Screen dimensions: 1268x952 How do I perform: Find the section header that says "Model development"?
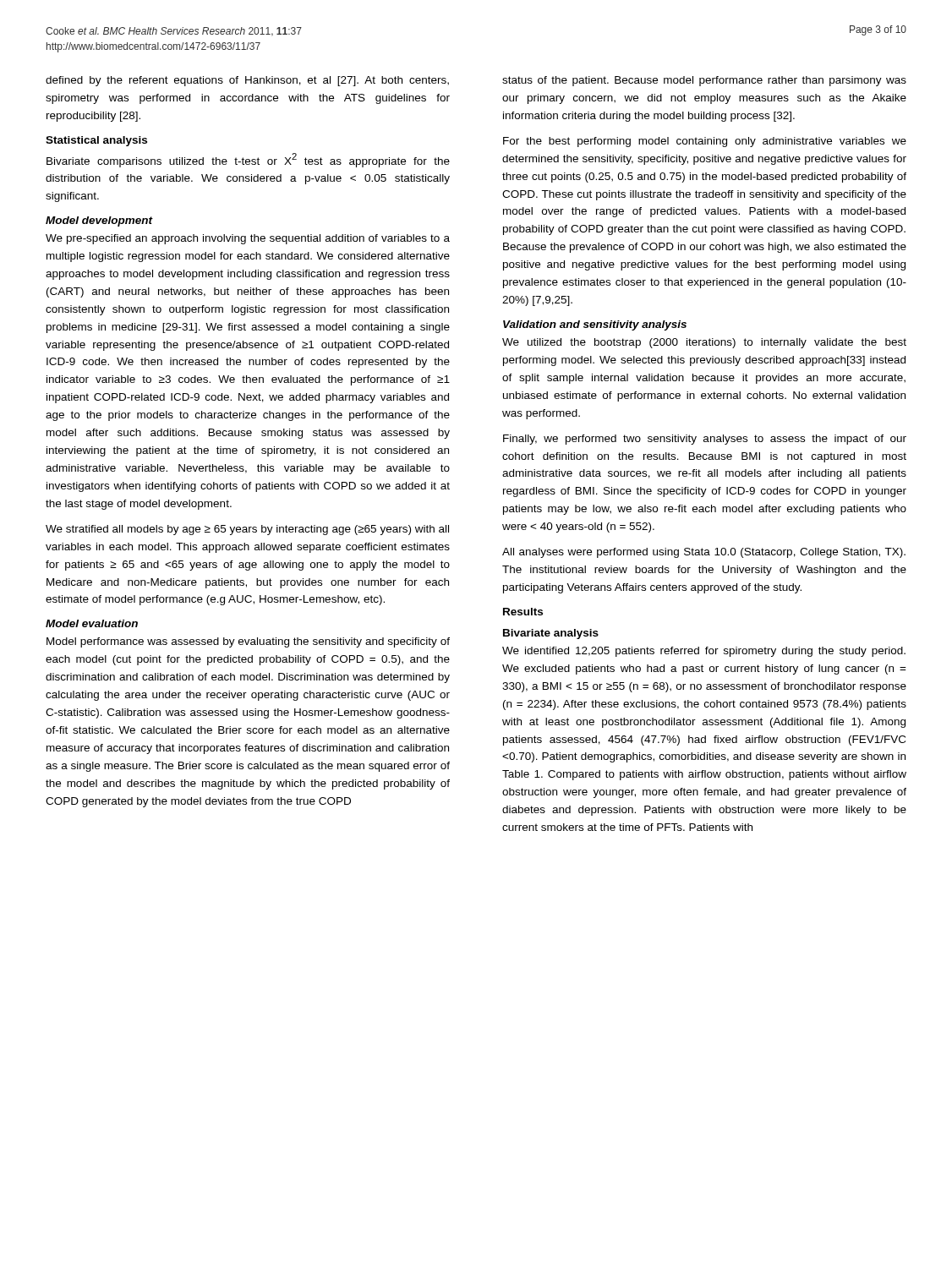pos(99,220)
